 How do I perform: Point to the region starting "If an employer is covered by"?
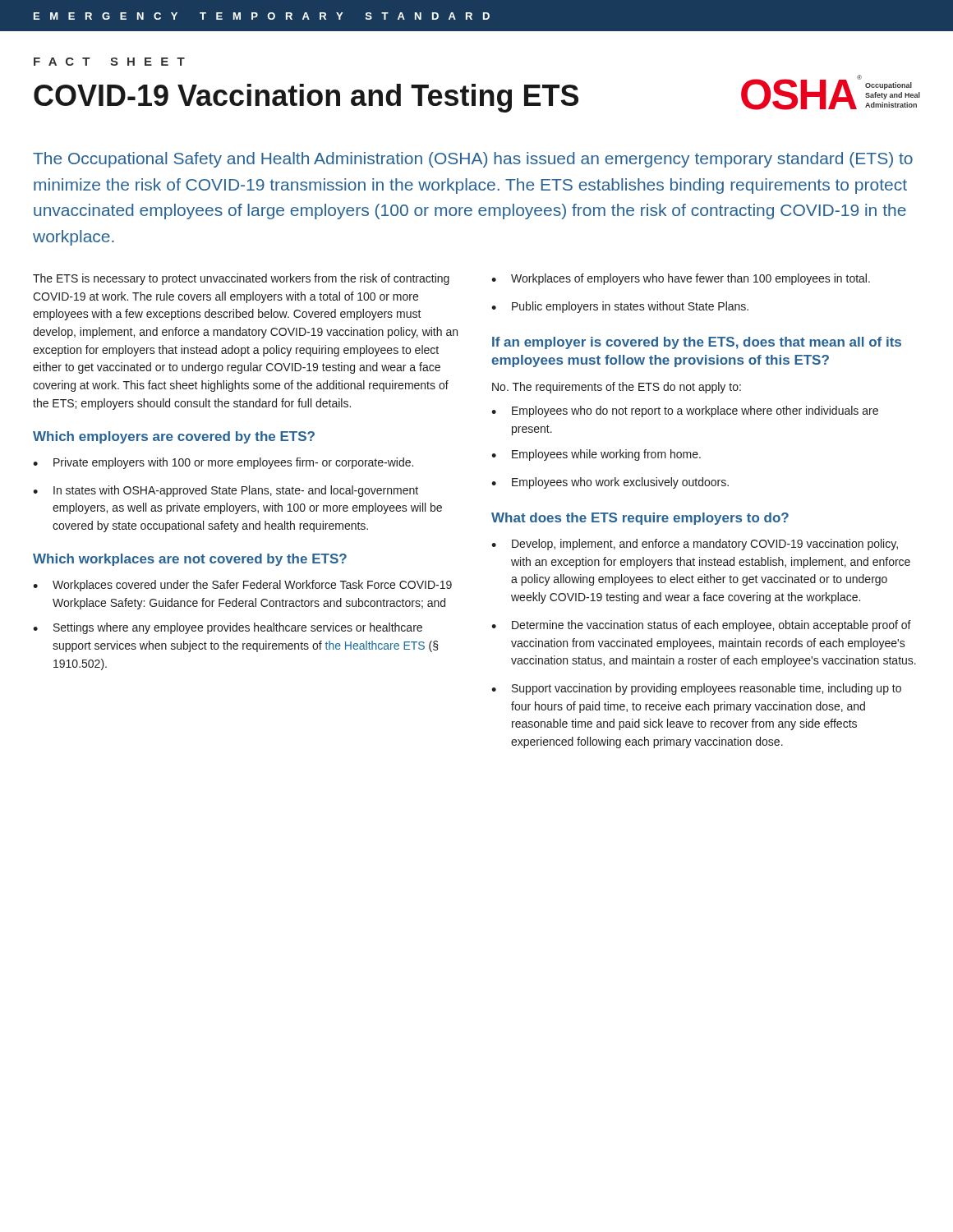[697, 351]
